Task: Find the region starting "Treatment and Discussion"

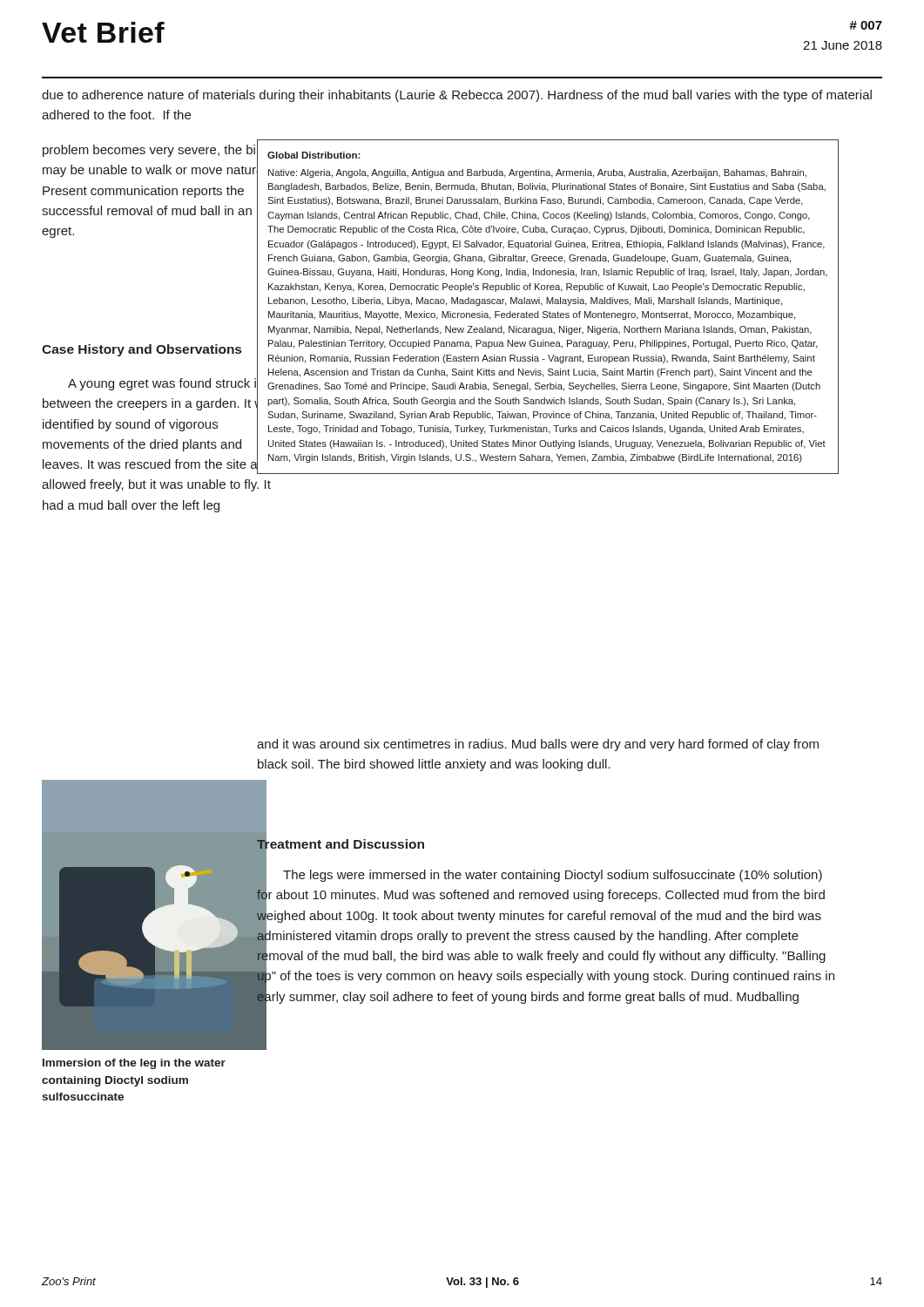Action: pyautogui.click(x=341, y=844)
